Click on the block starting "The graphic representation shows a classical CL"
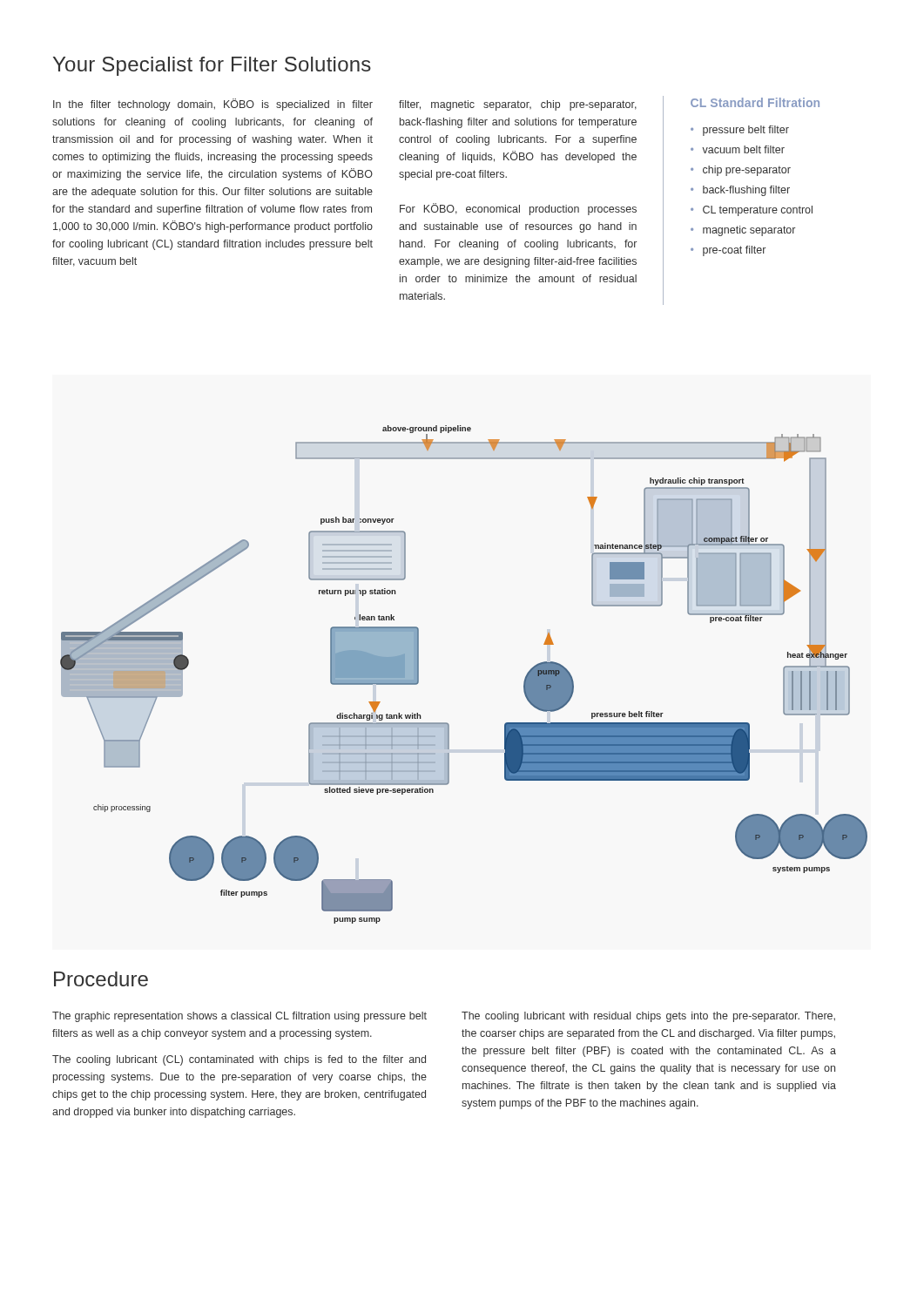 pos(240,1064)
